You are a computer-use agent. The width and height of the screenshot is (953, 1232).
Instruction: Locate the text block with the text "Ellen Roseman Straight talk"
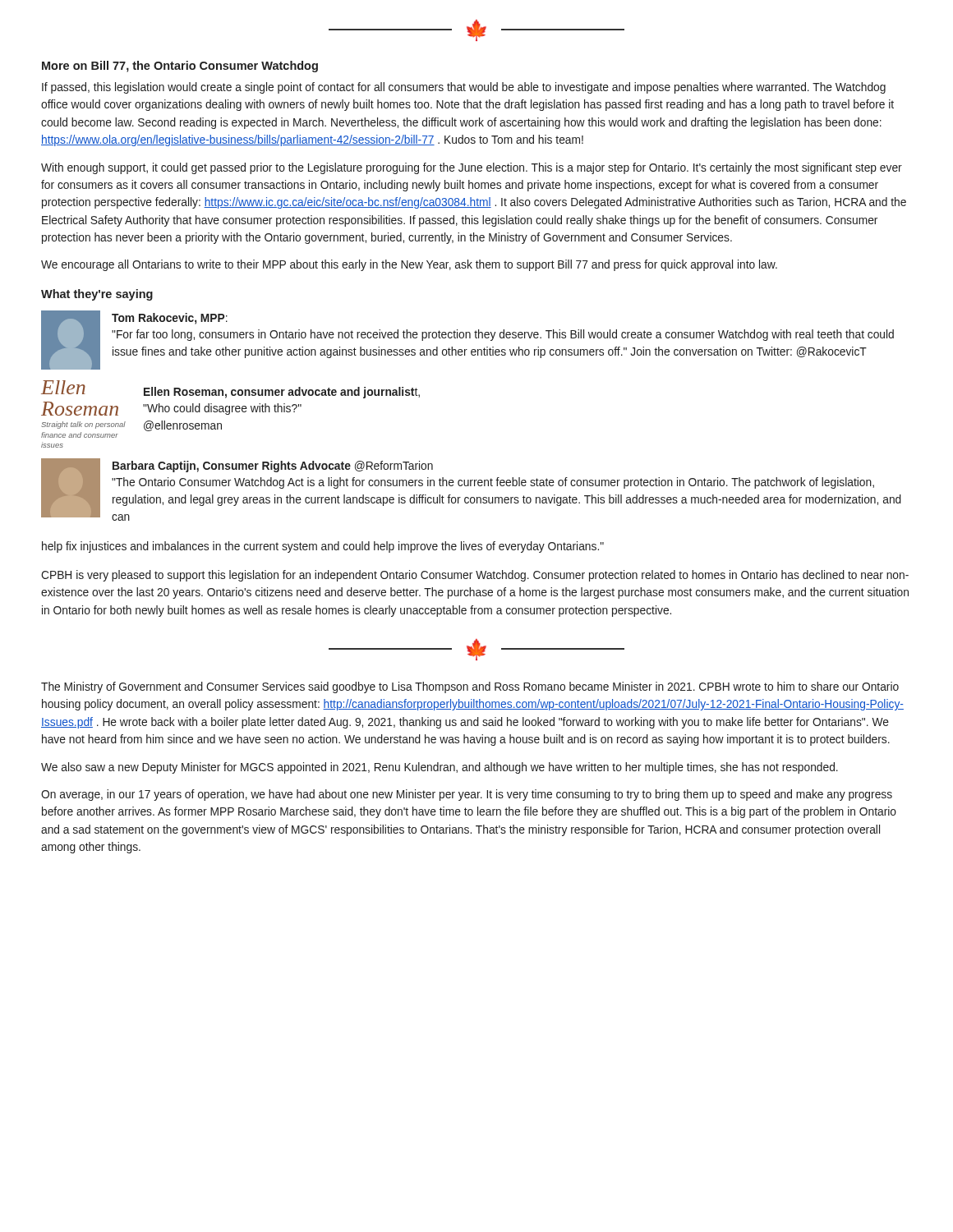tap(230, 391)
